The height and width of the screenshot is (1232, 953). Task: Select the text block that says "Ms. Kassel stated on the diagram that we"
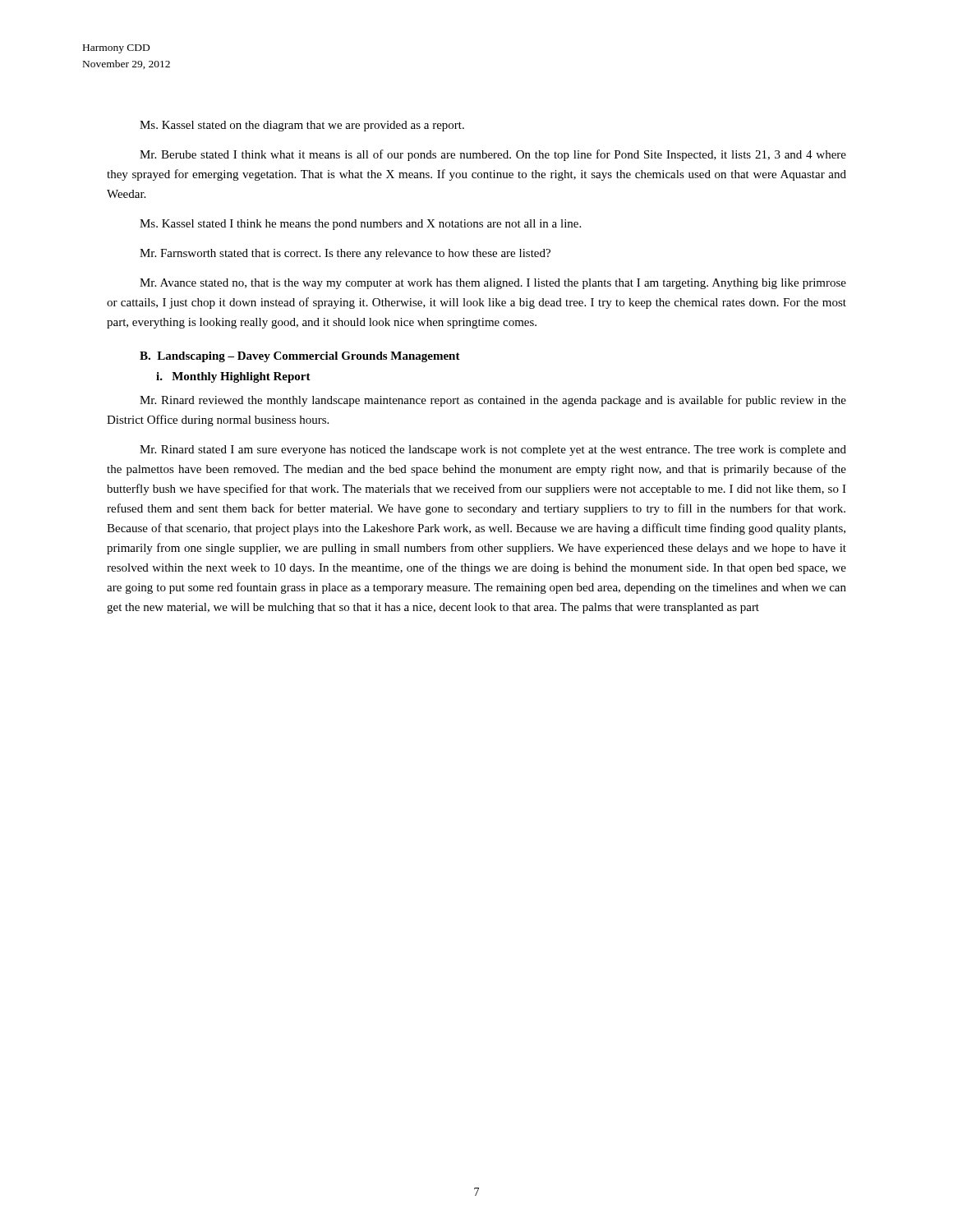pyautogui.click(x=302, y=126)
